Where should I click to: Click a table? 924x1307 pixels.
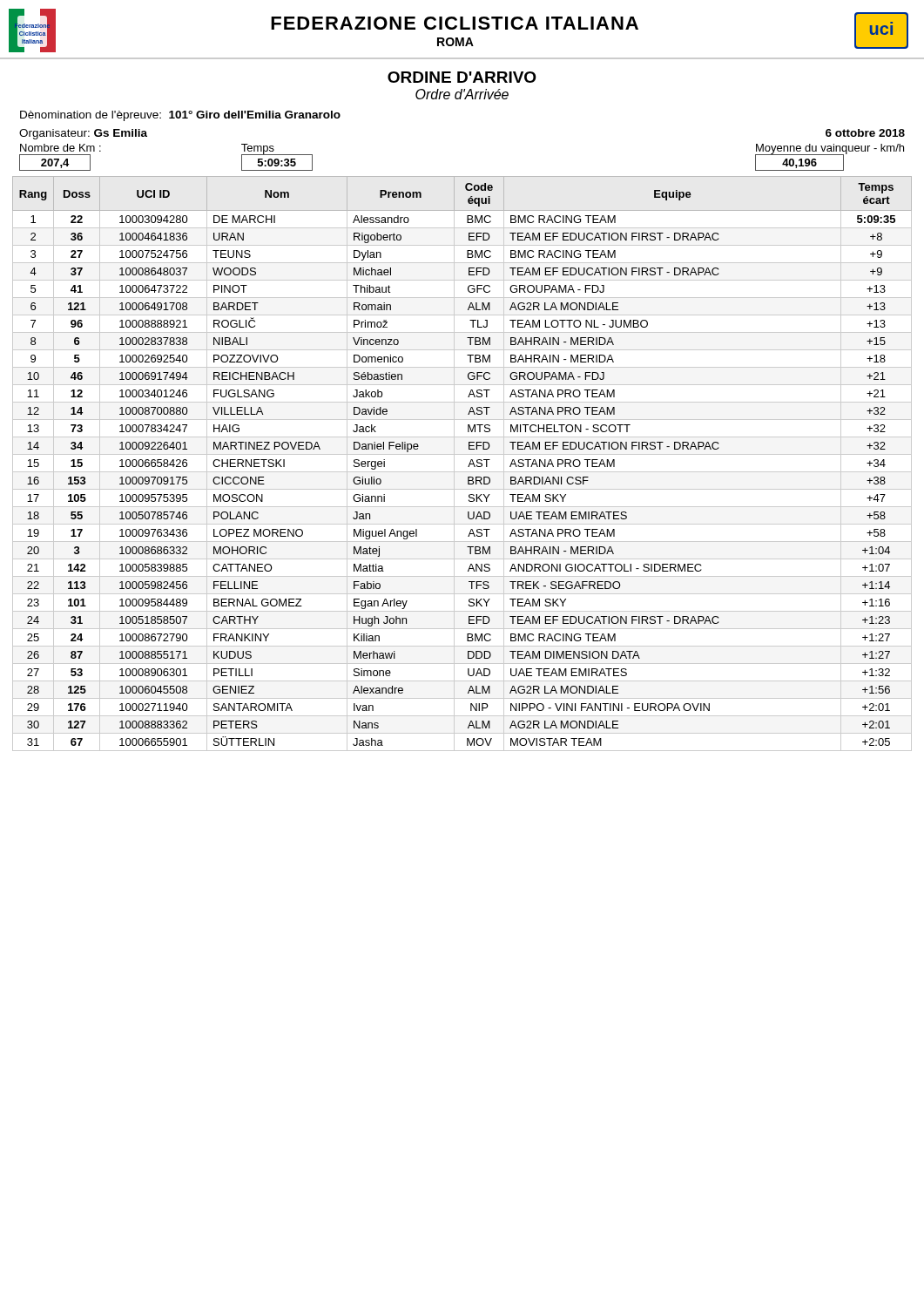tap(462, 464)
